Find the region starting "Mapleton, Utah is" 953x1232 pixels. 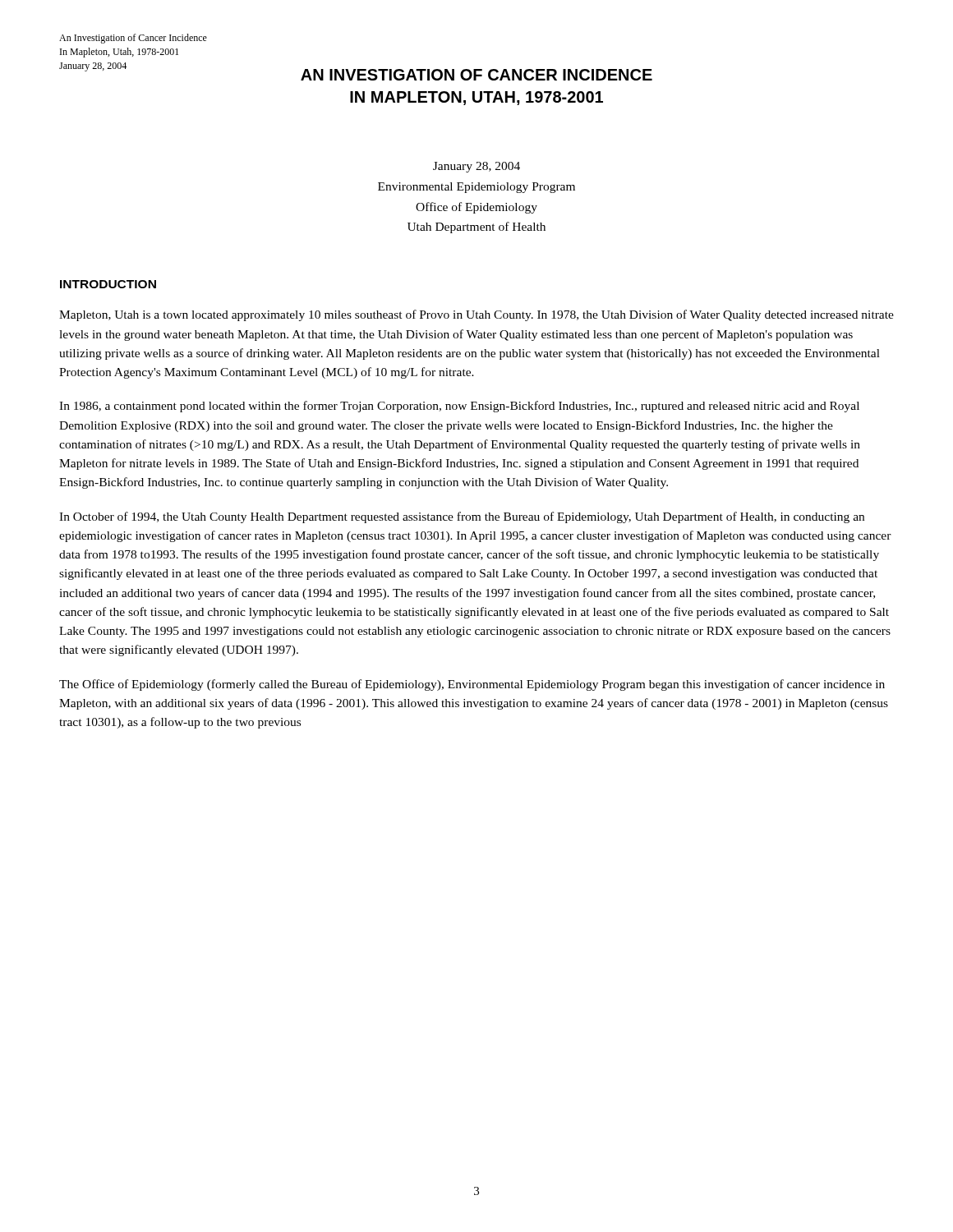[x=476, y=343]
